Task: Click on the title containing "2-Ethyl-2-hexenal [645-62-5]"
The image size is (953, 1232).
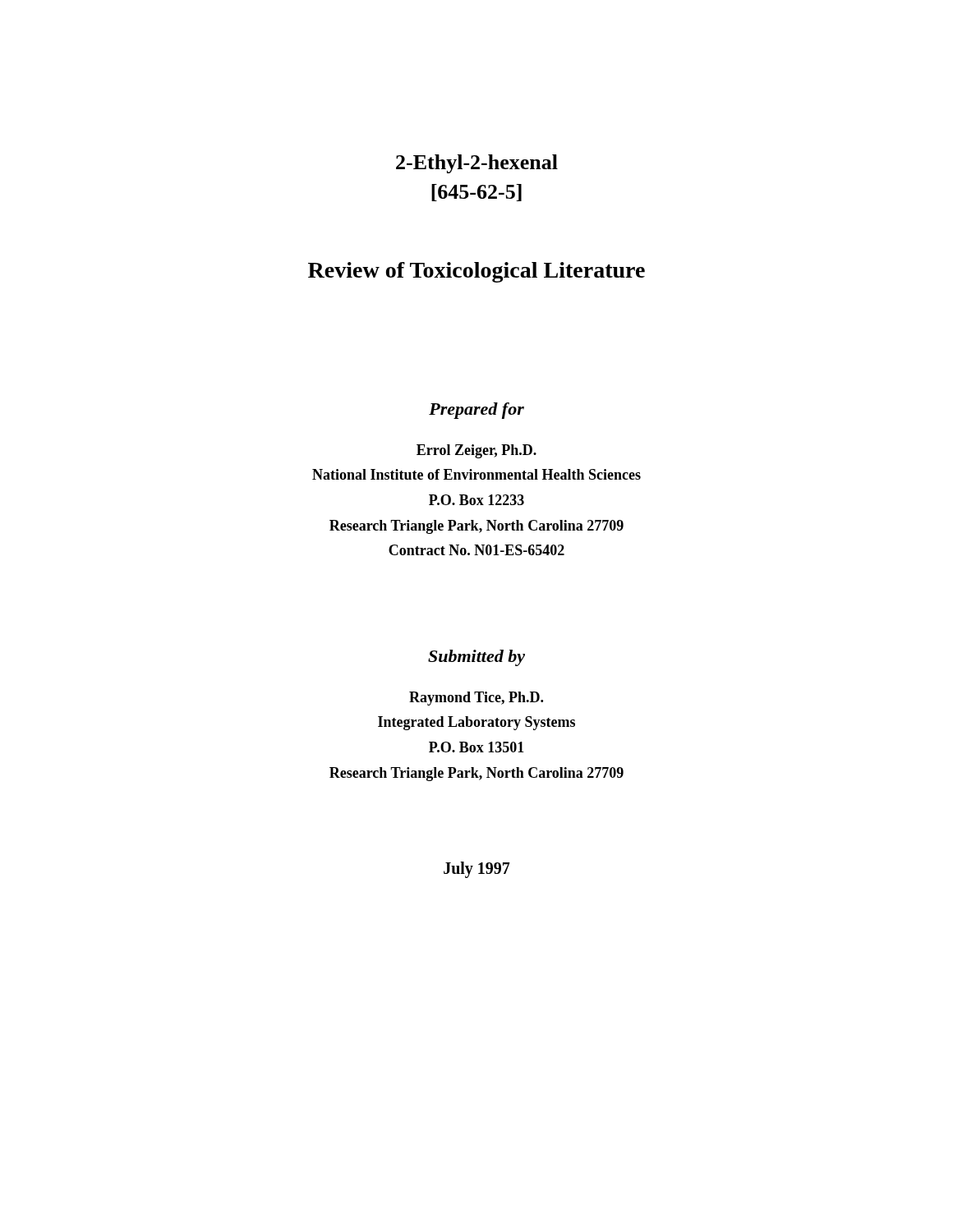Action: [x=476, y=178]
